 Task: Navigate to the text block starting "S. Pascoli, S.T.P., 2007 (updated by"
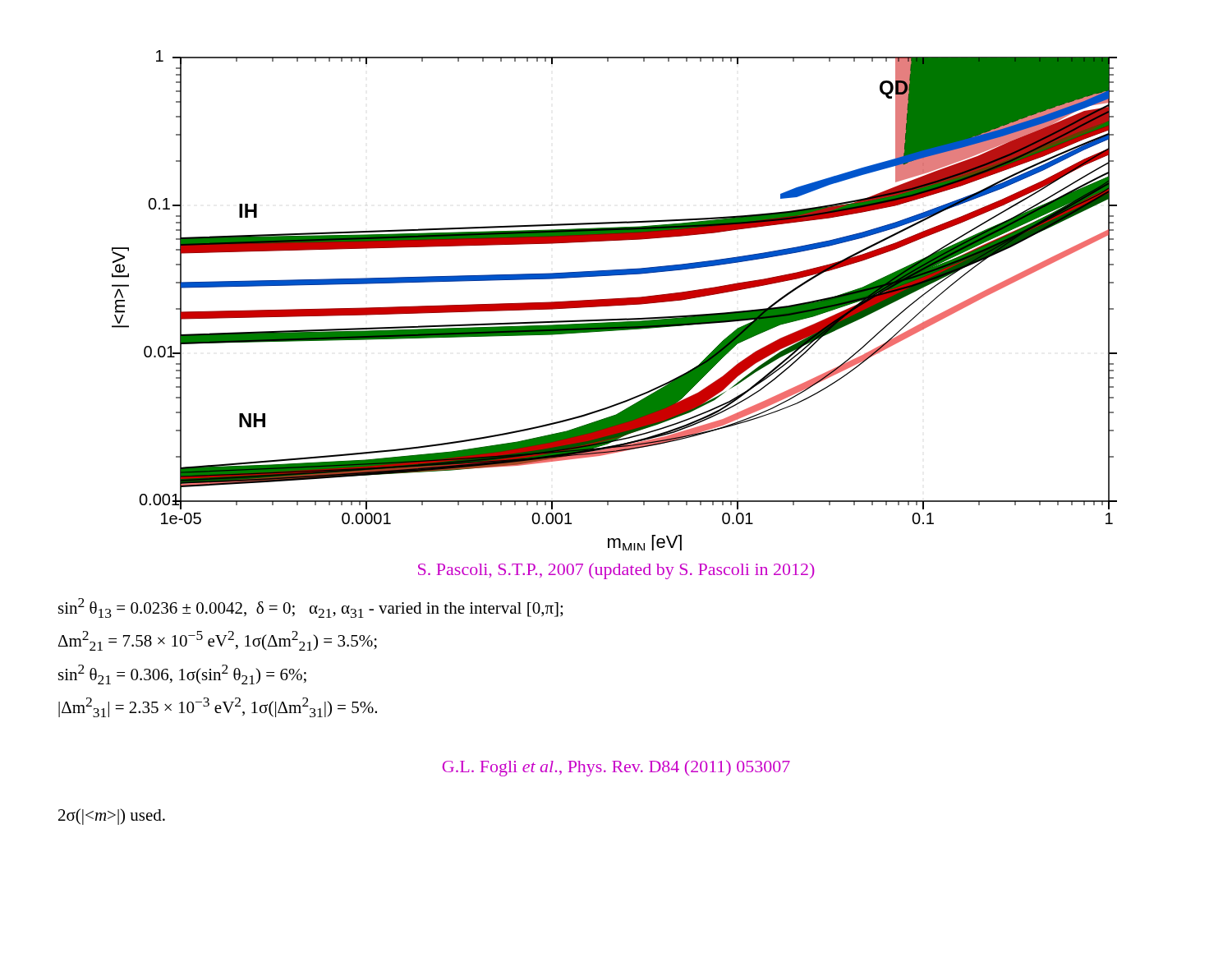coord(616,569)
